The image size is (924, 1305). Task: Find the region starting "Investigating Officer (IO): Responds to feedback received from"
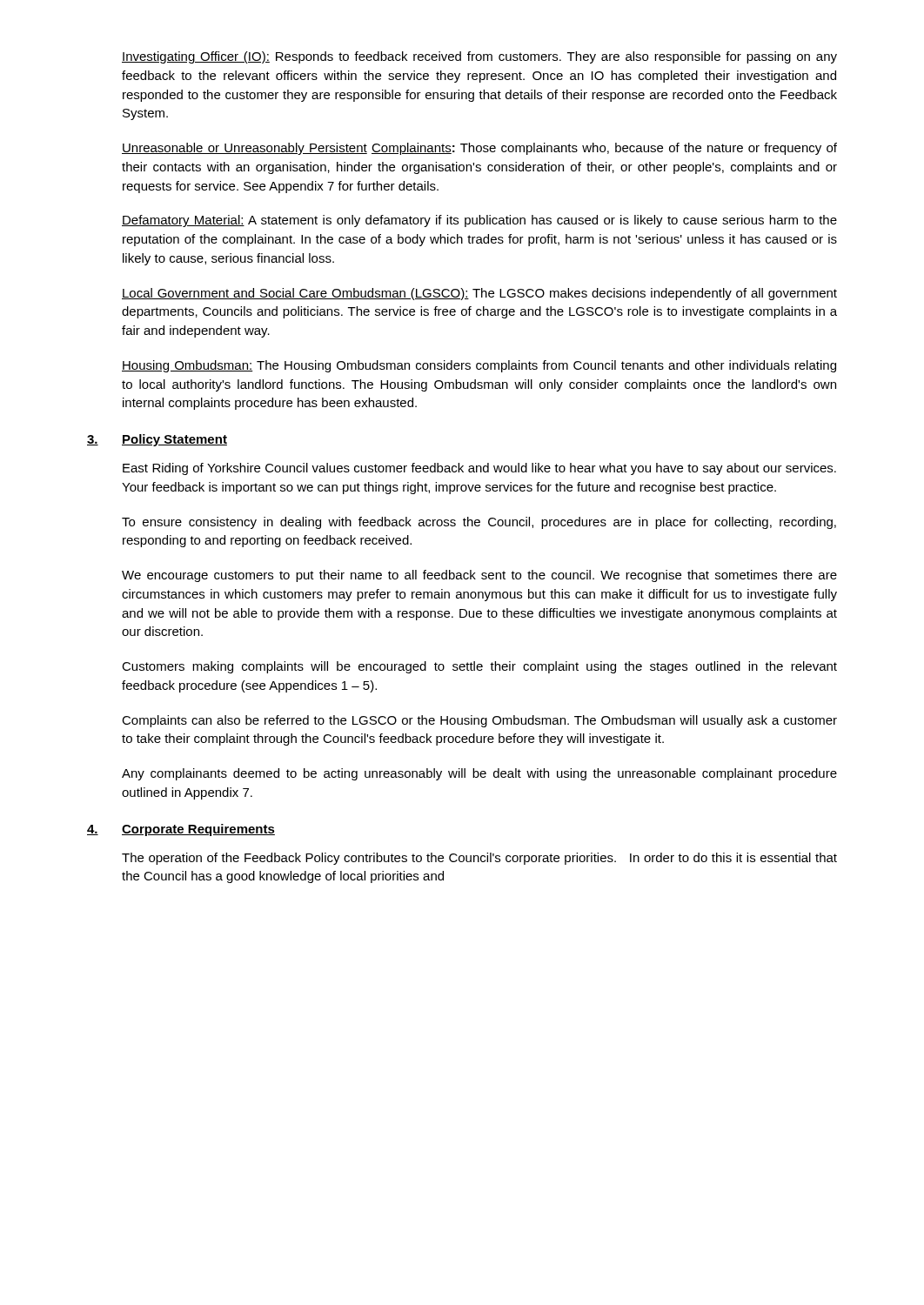pos(479,84)
